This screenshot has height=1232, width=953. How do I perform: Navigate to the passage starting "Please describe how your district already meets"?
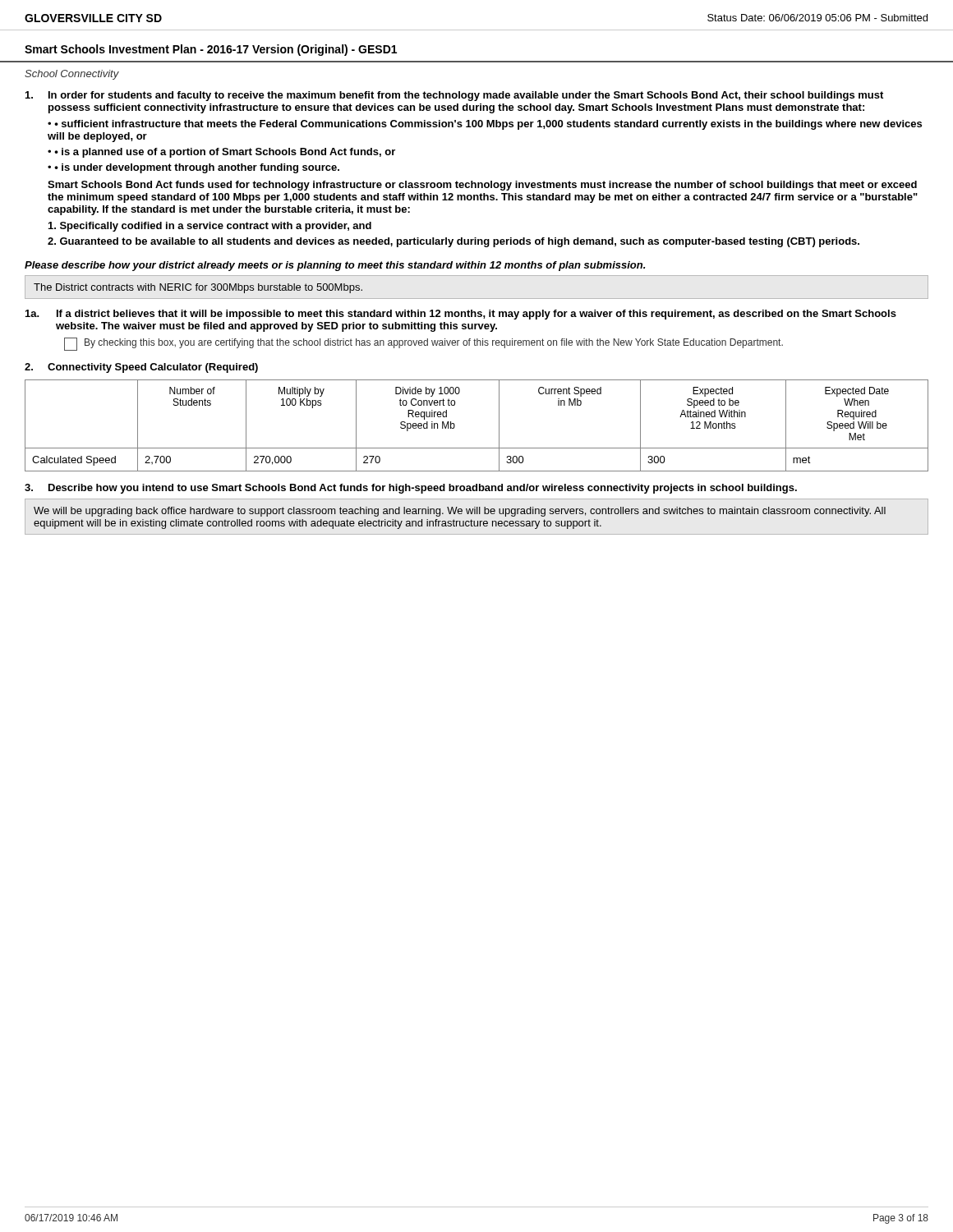(x=335, y=265)
